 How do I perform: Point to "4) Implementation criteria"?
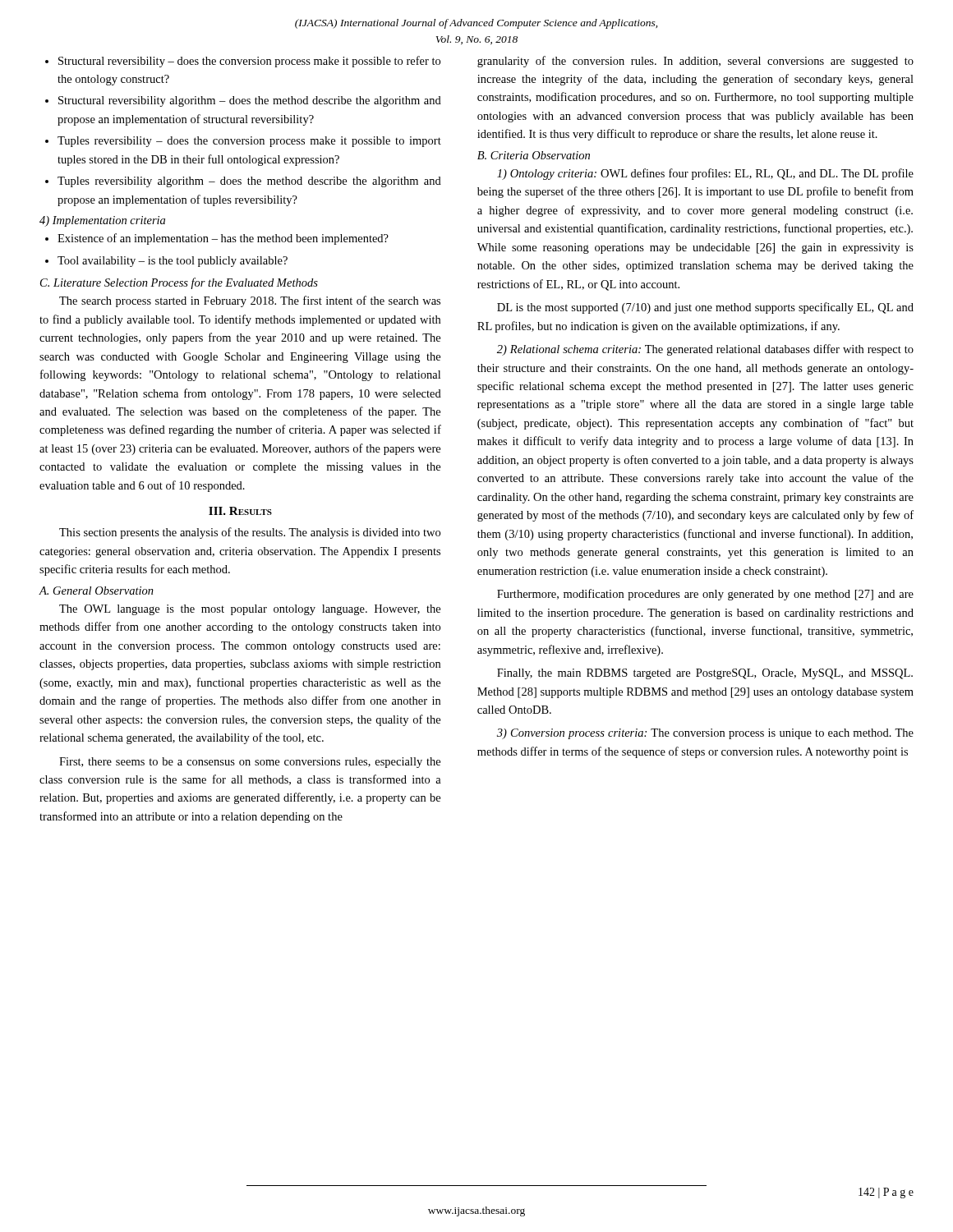(x=103, y=220)
